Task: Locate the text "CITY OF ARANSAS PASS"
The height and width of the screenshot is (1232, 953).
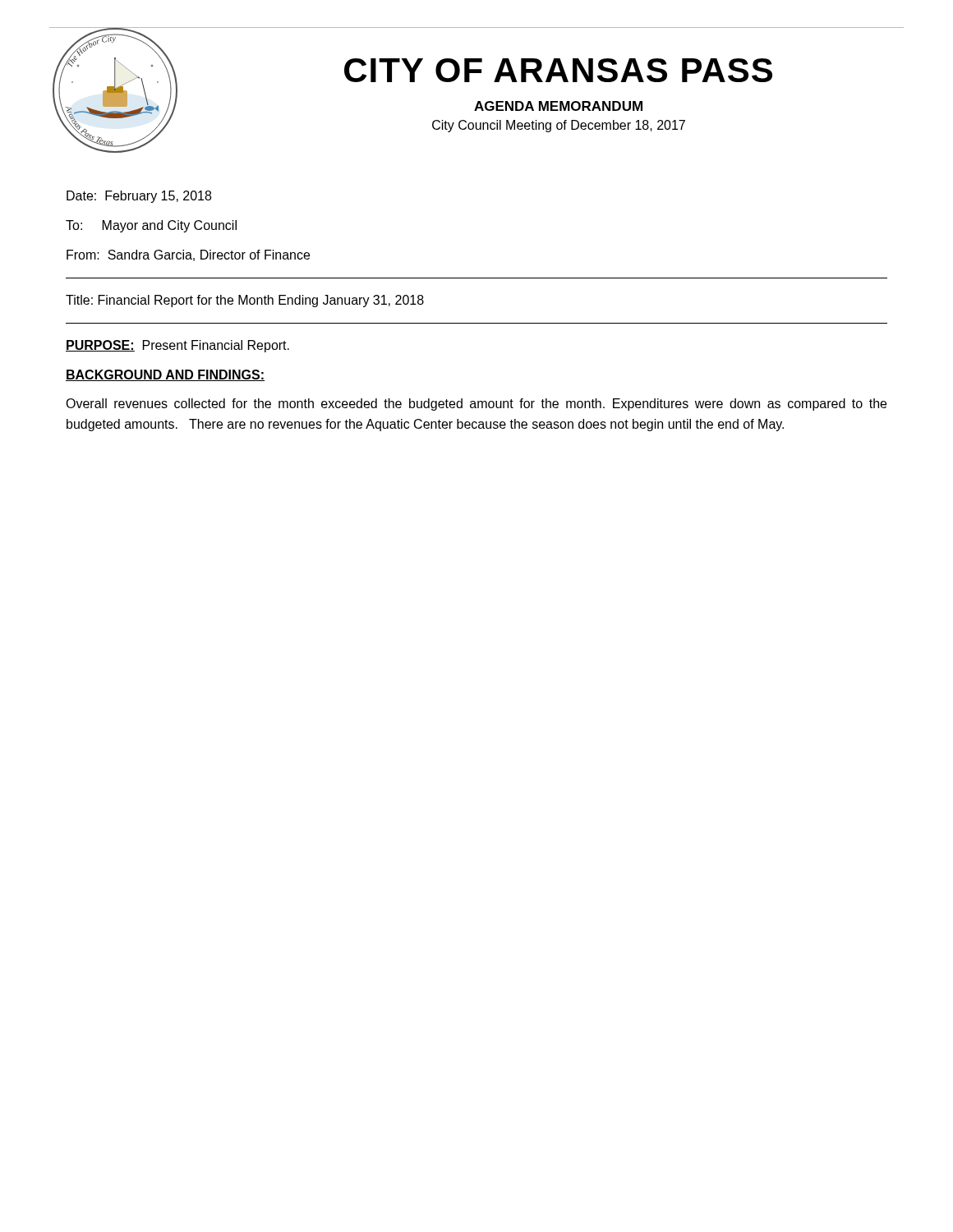Action: (x=559, y=71)
